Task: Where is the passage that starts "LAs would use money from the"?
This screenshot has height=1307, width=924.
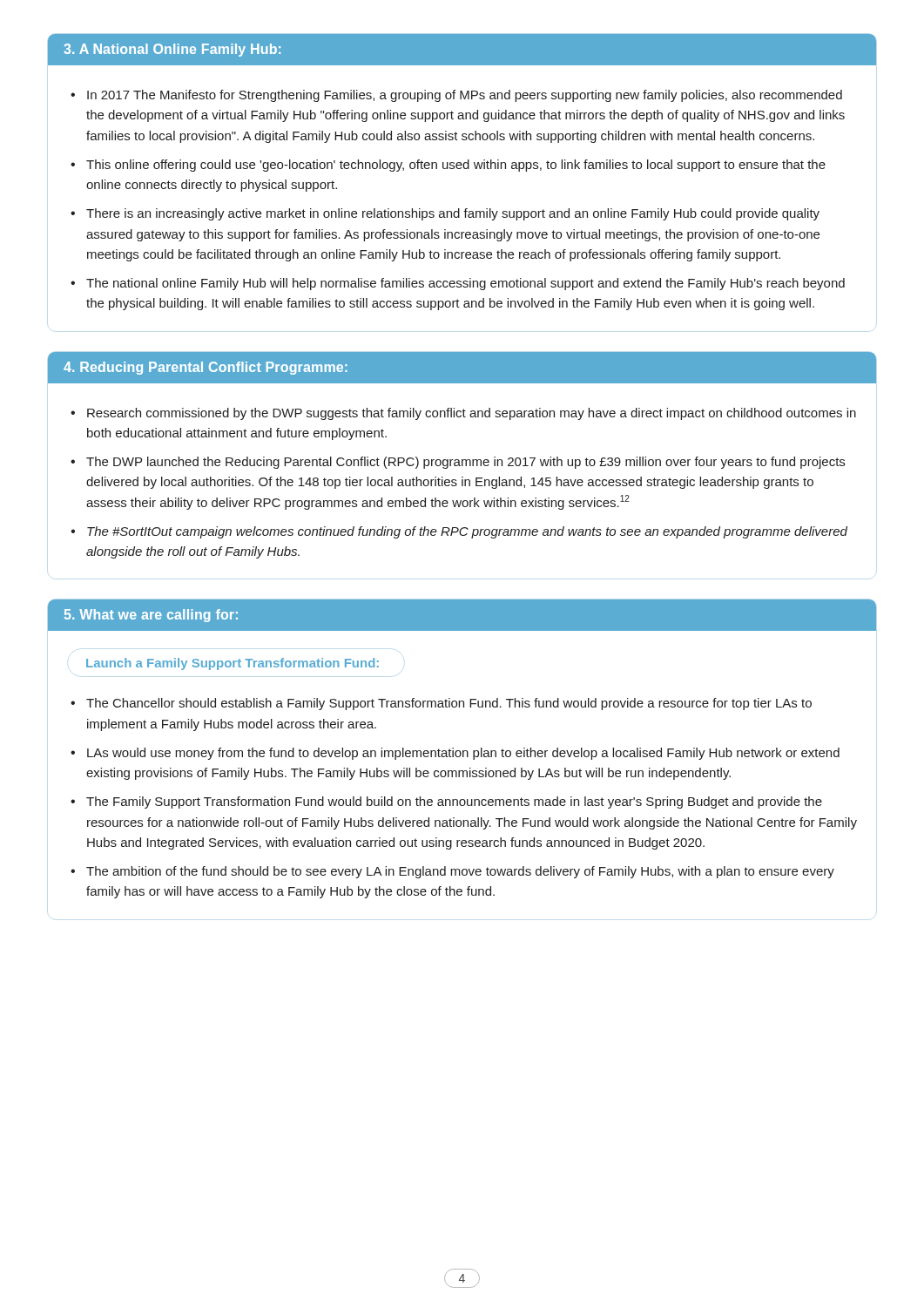Action: 463,762
